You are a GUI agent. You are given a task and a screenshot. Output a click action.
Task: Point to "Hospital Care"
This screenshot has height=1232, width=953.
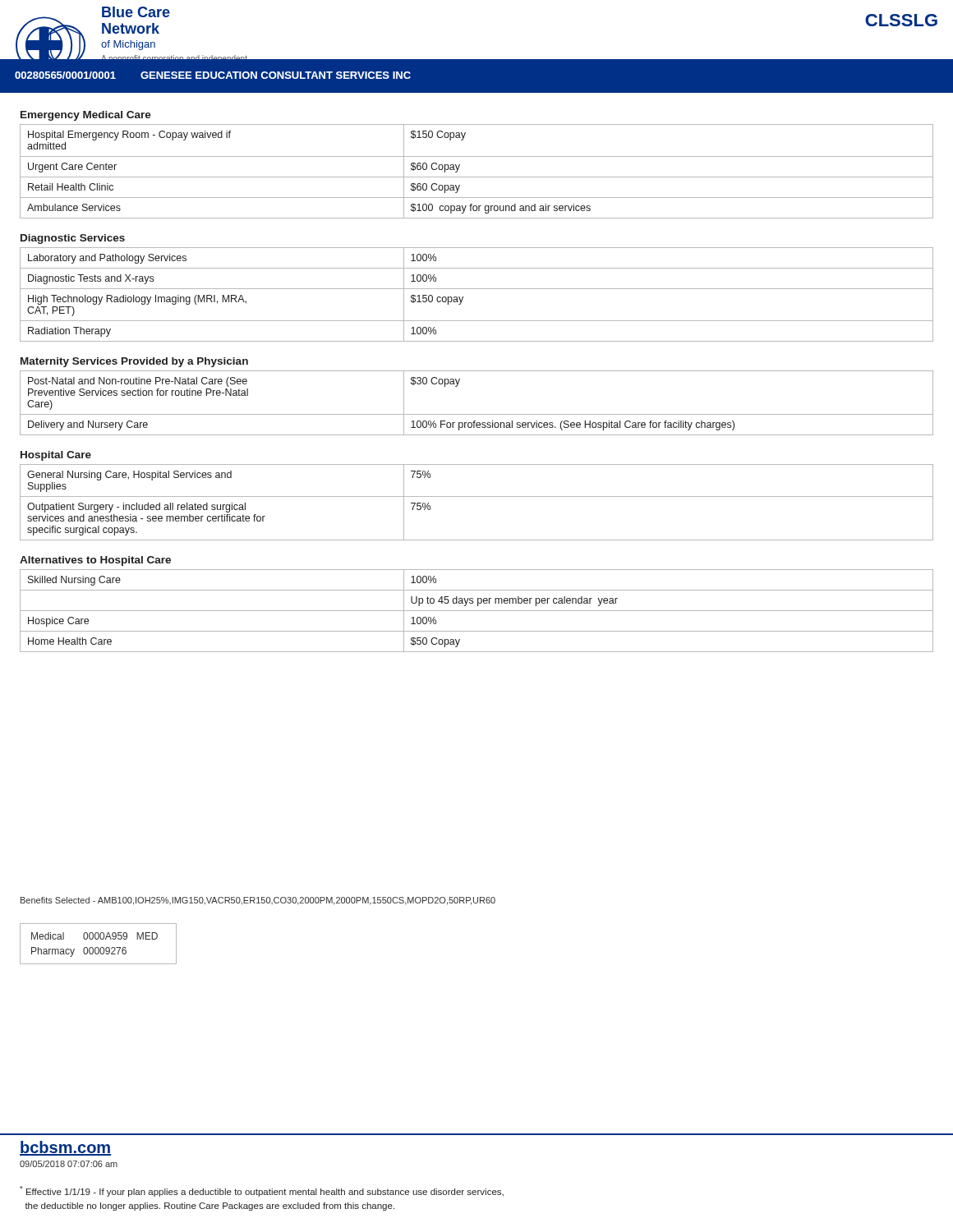(x=55, y=455)
